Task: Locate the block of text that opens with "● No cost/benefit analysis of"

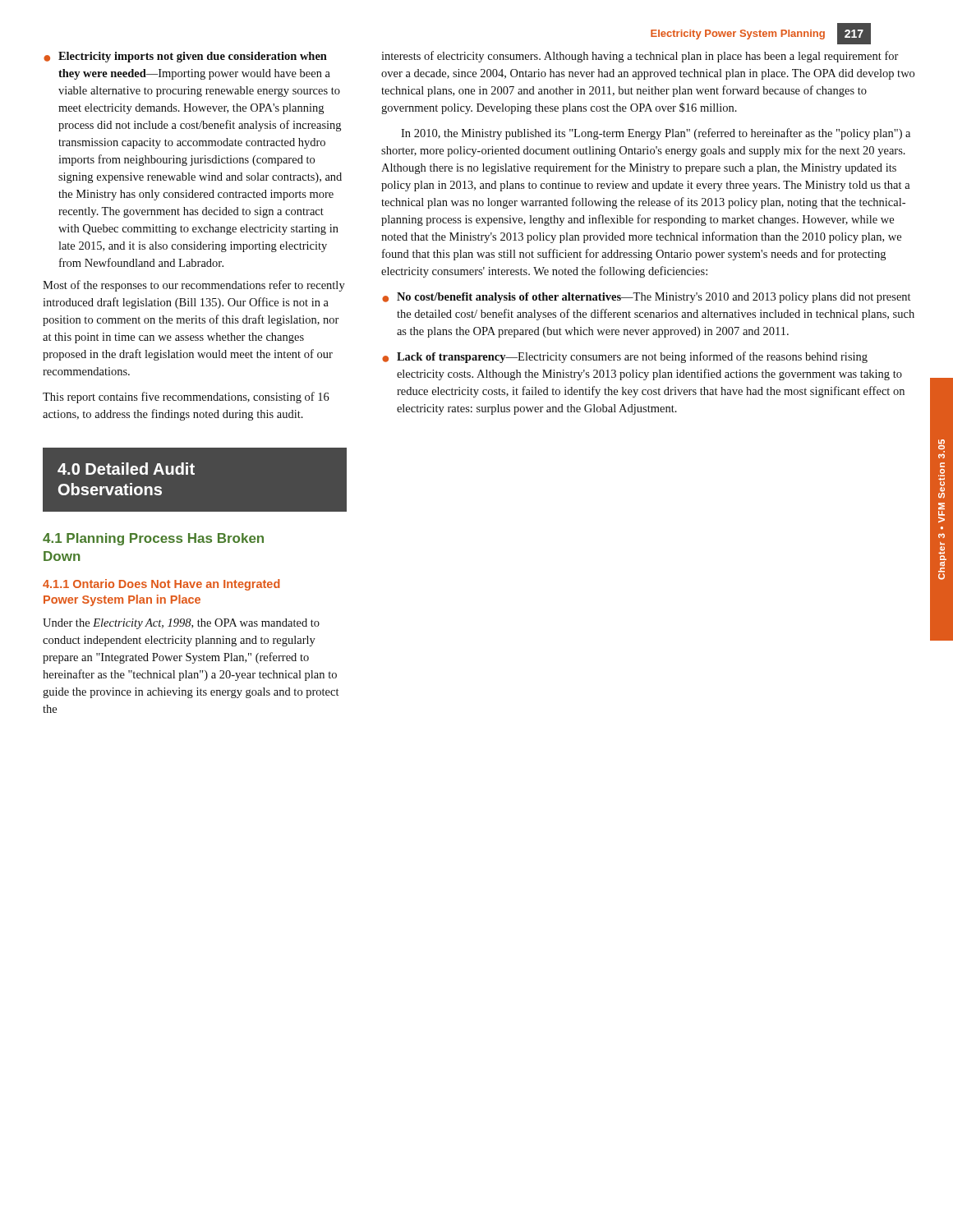Action: click(x=648, y=314)
